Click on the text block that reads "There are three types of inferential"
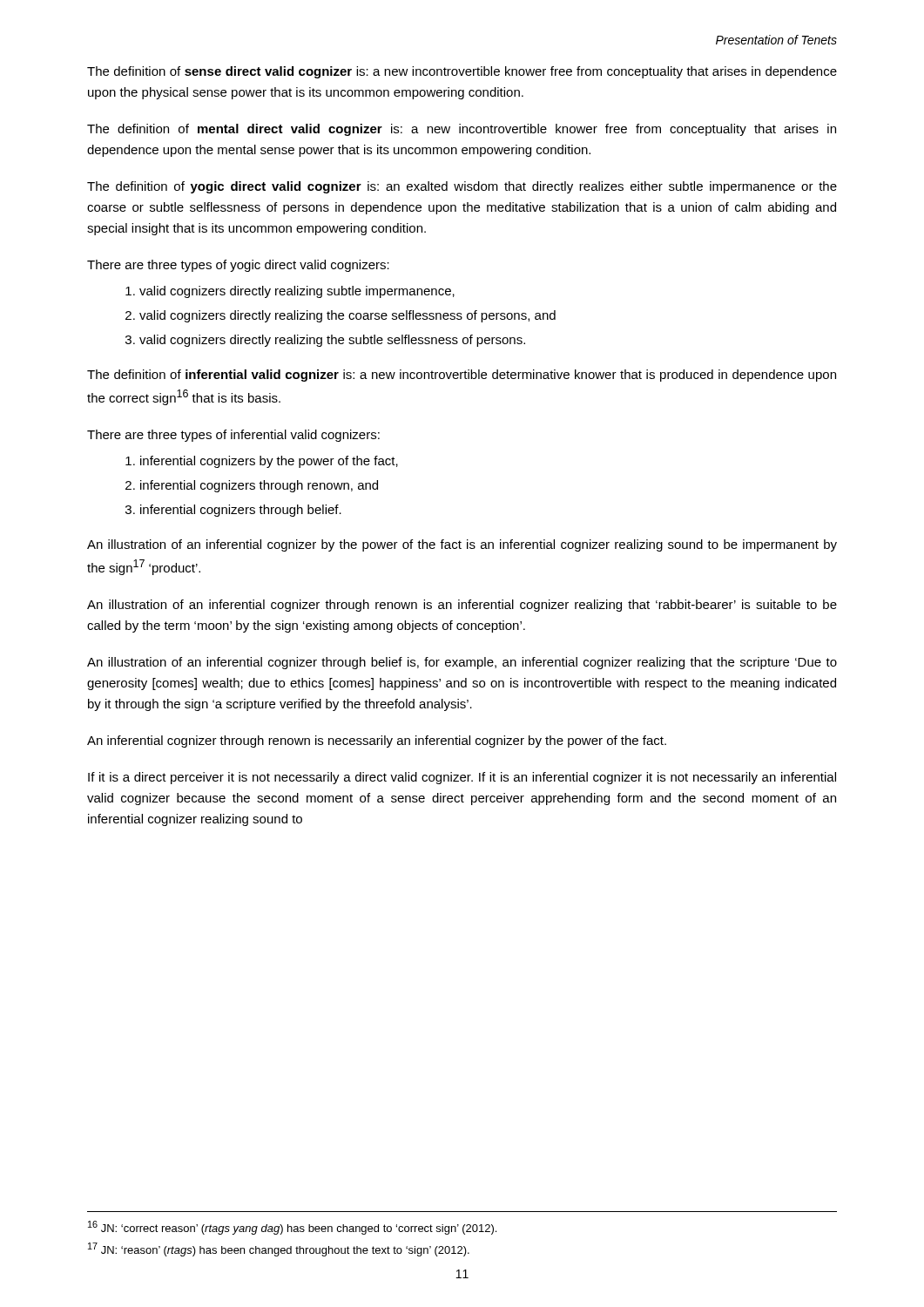This screenshot has height=1307, width=924. point(234,434)
